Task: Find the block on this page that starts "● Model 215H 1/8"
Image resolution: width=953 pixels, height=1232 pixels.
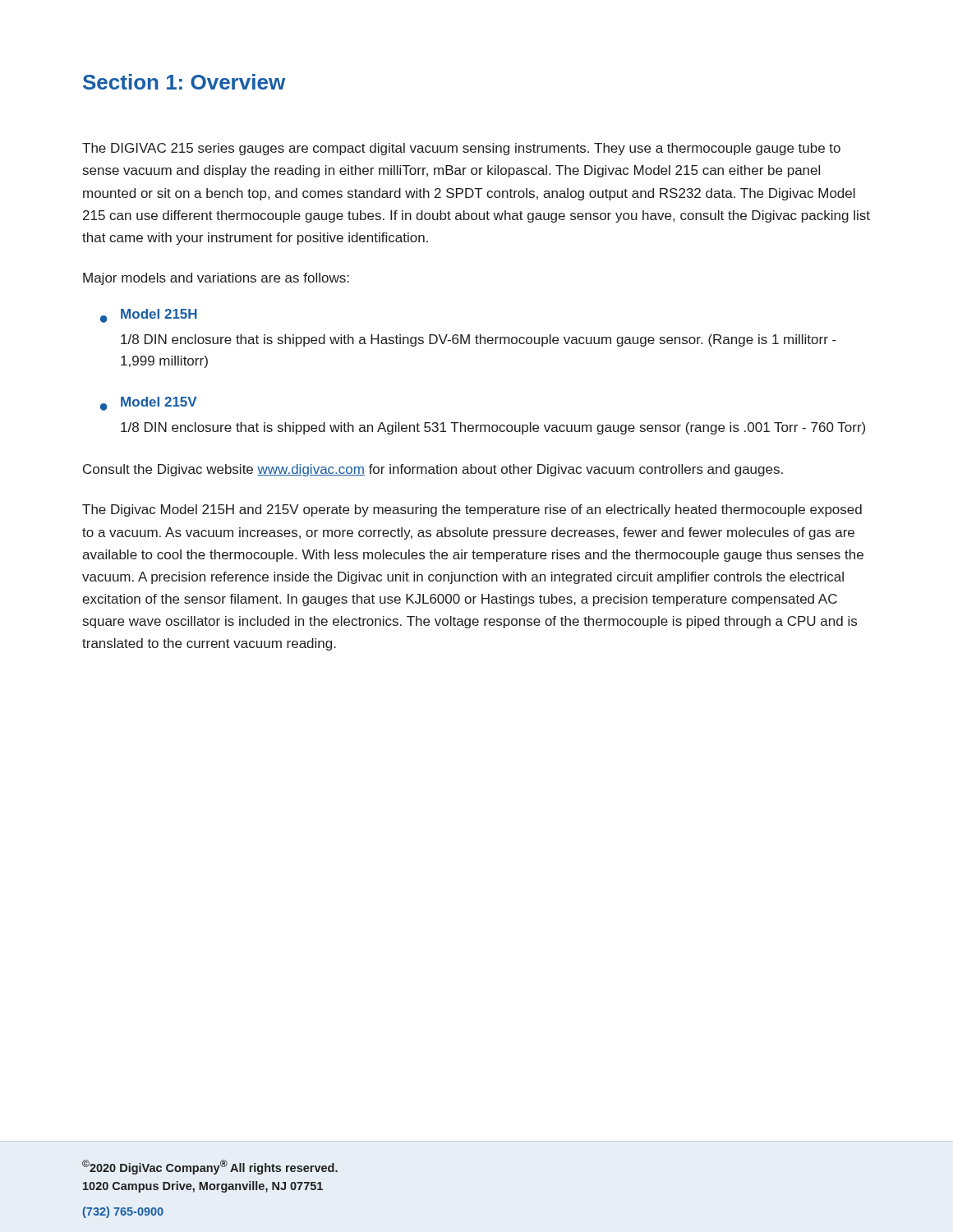Action: coord(485,338)
